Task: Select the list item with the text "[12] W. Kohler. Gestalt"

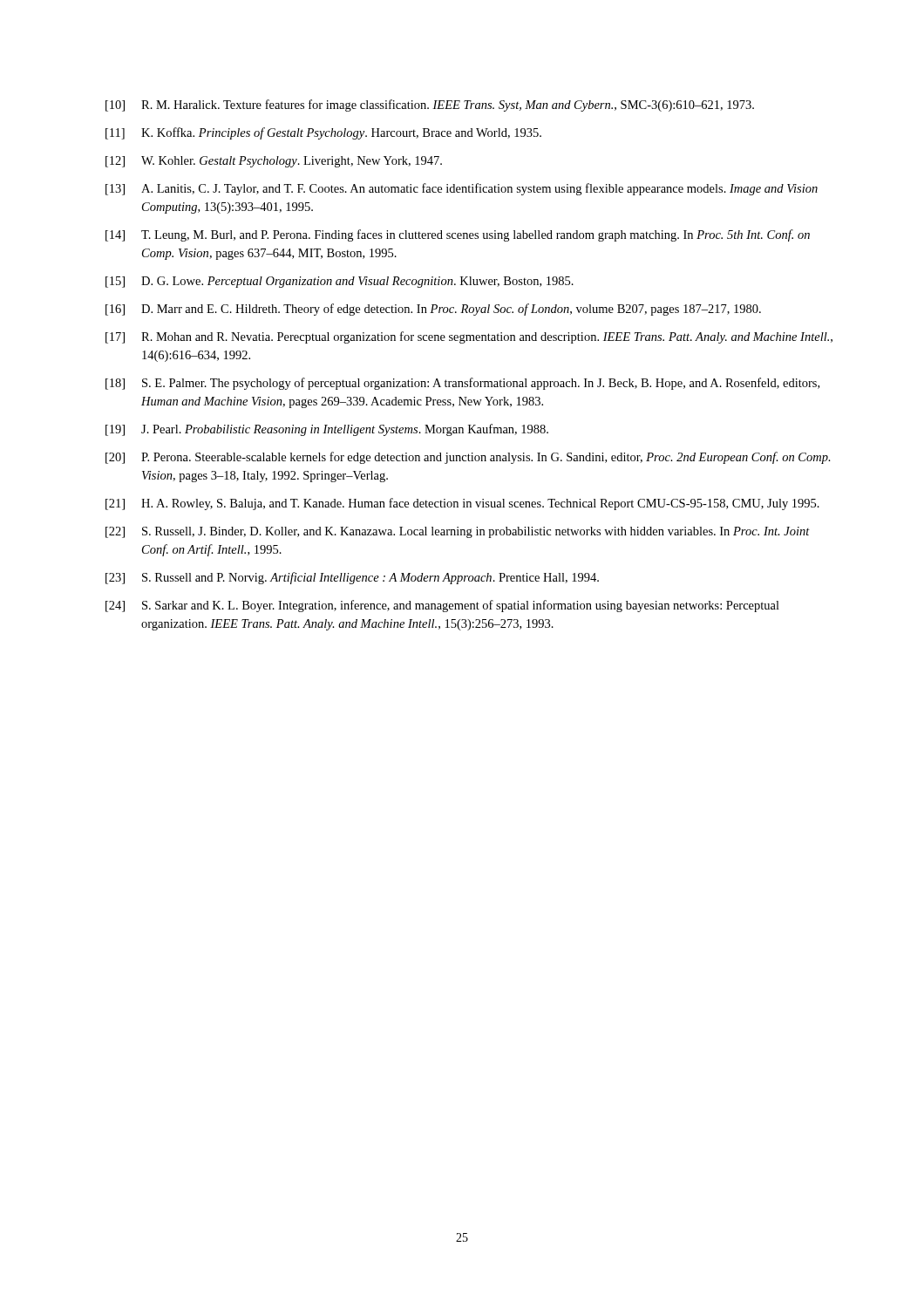Action: 274,162
